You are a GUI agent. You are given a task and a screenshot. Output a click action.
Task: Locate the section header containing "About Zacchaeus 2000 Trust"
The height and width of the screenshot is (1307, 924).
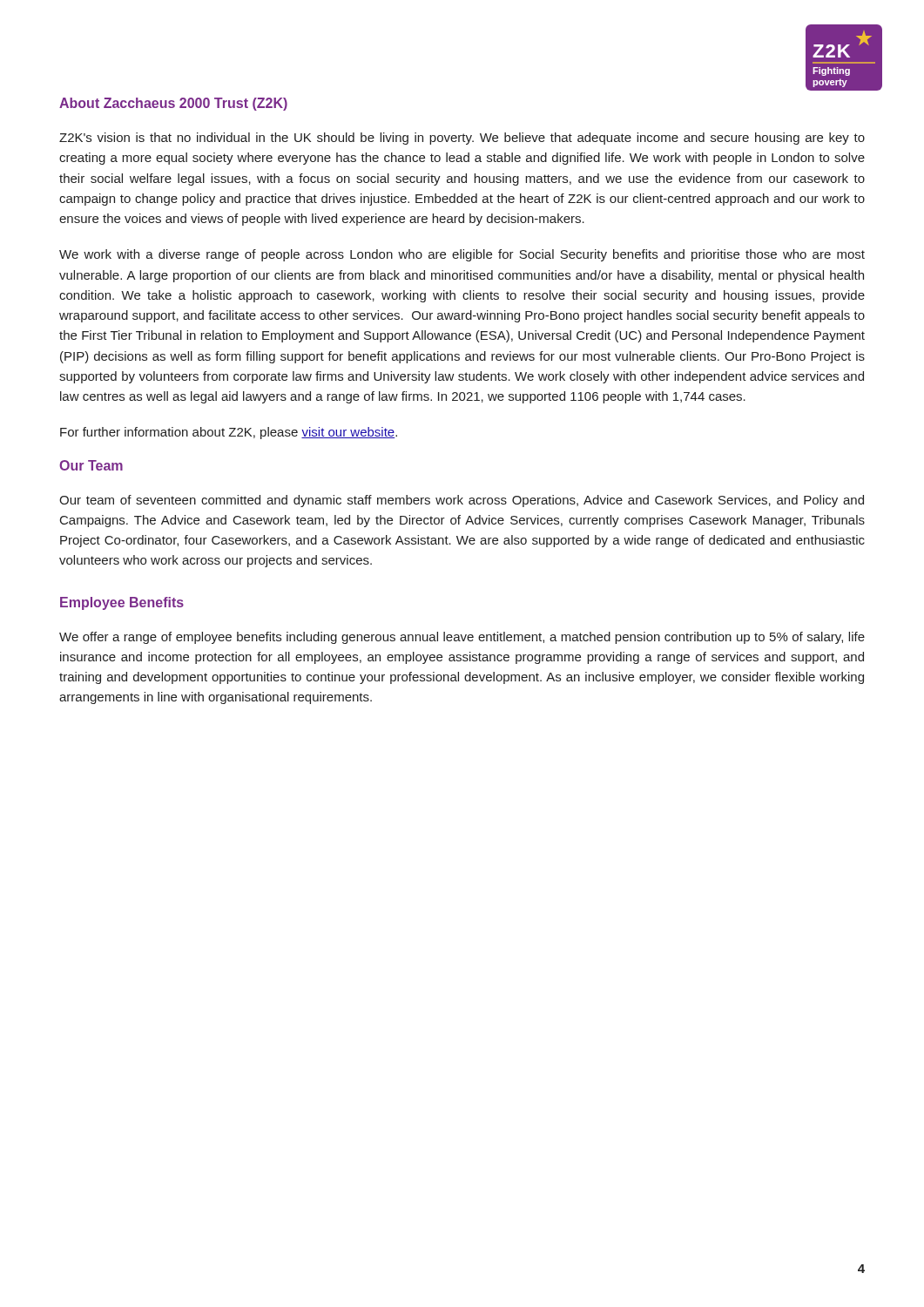point(173,103)
